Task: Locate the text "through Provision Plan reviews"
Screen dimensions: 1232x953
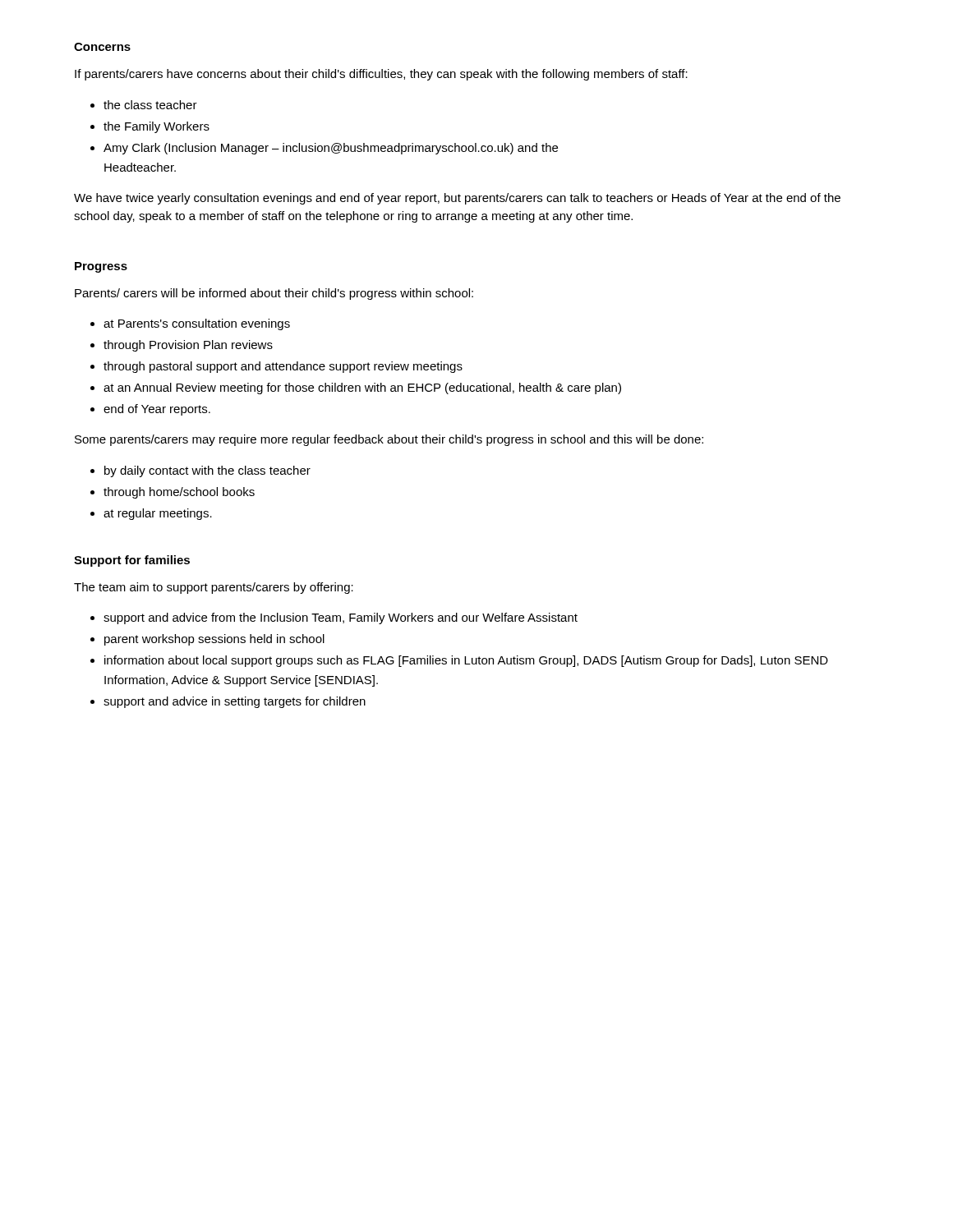Action: point(188,345)
